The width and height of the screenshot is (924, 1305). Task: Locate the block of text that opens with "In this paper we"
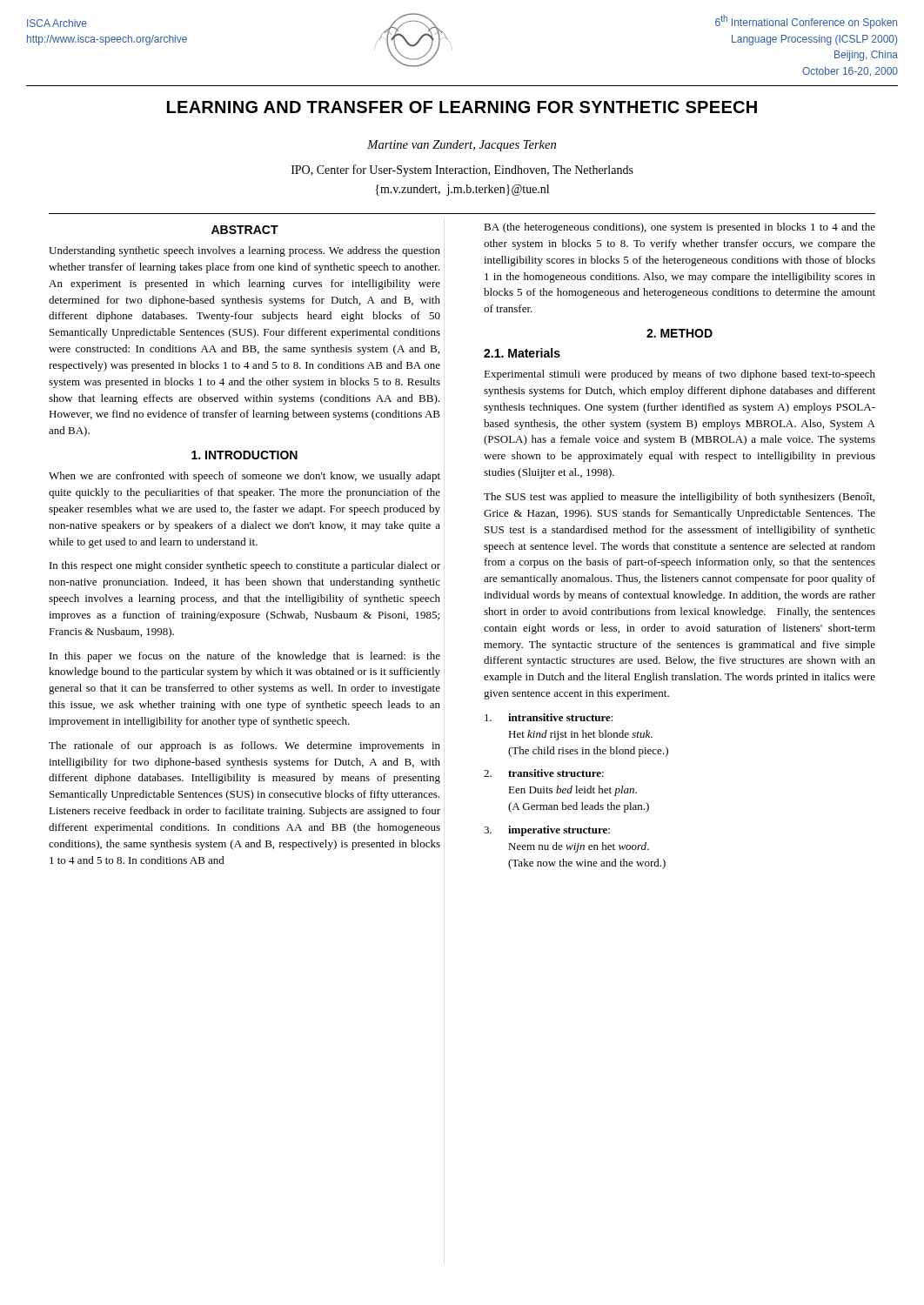pyautogui.click(x=244, y=688)
